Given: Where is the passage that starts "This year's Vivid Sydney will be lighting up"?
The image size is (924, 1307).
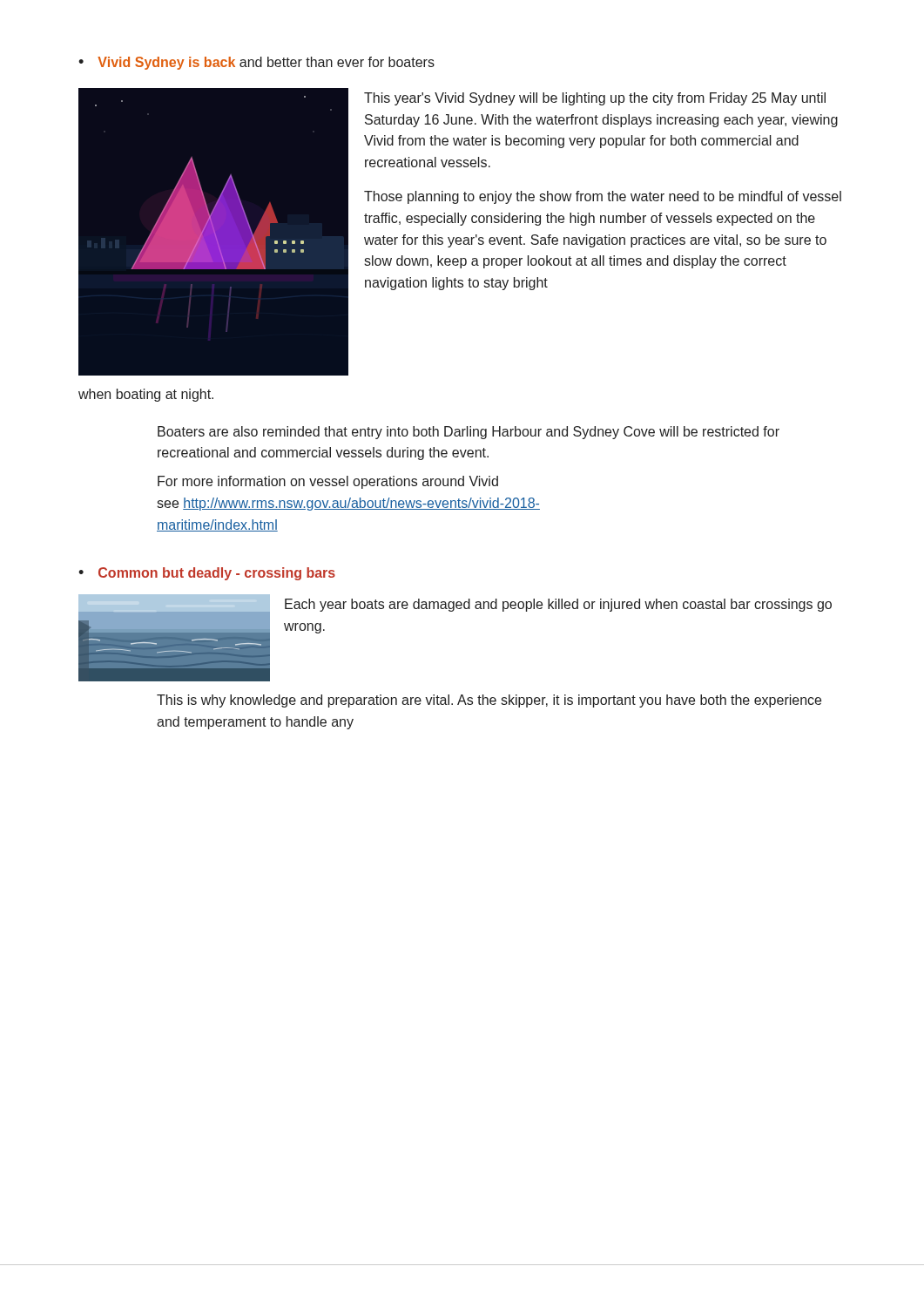Looking at the screenshot, I should pyautogui.click(x=601, y=130).
